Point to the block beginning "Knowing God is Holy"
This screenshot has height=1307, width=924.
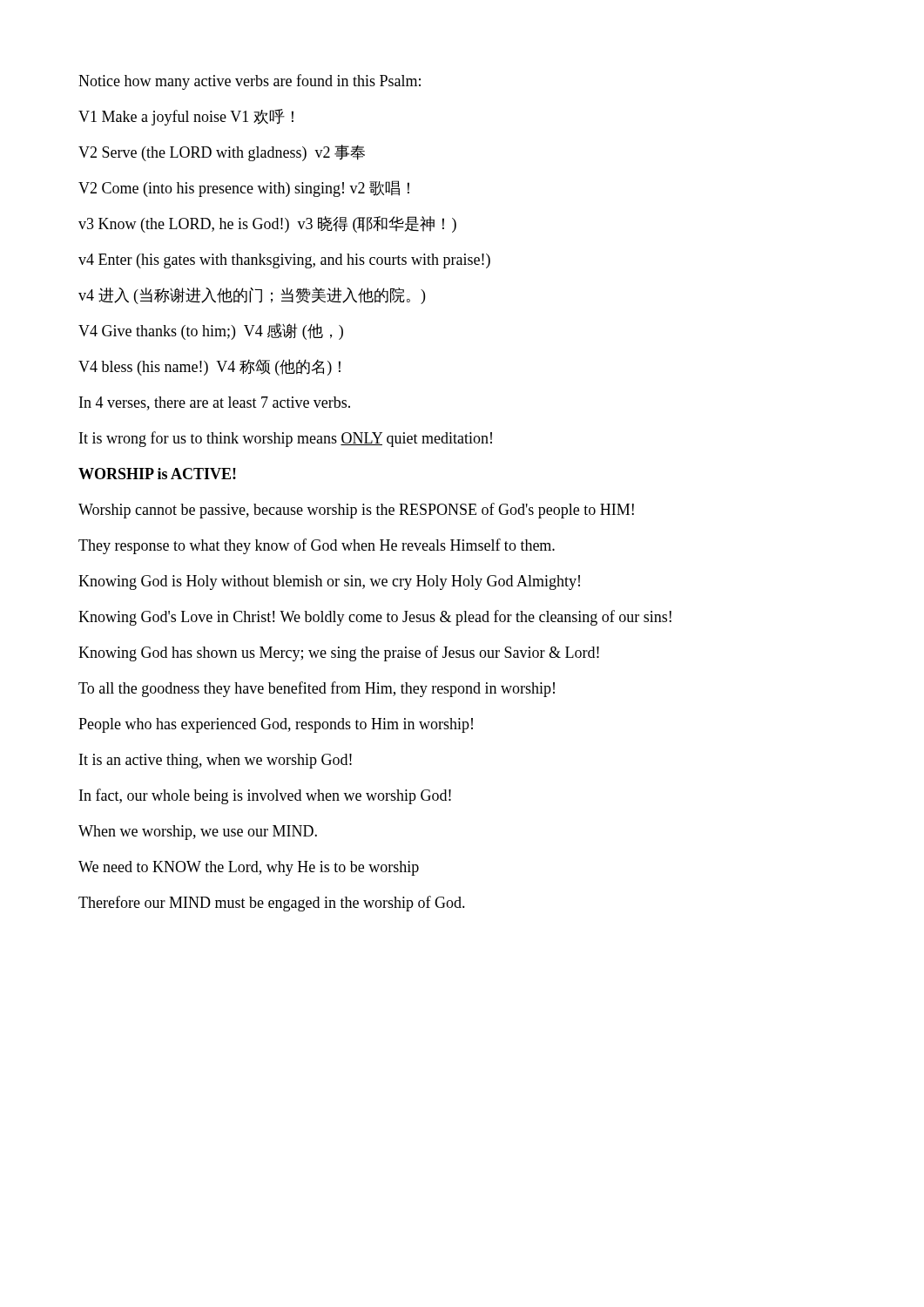click(x=330, y=581)
